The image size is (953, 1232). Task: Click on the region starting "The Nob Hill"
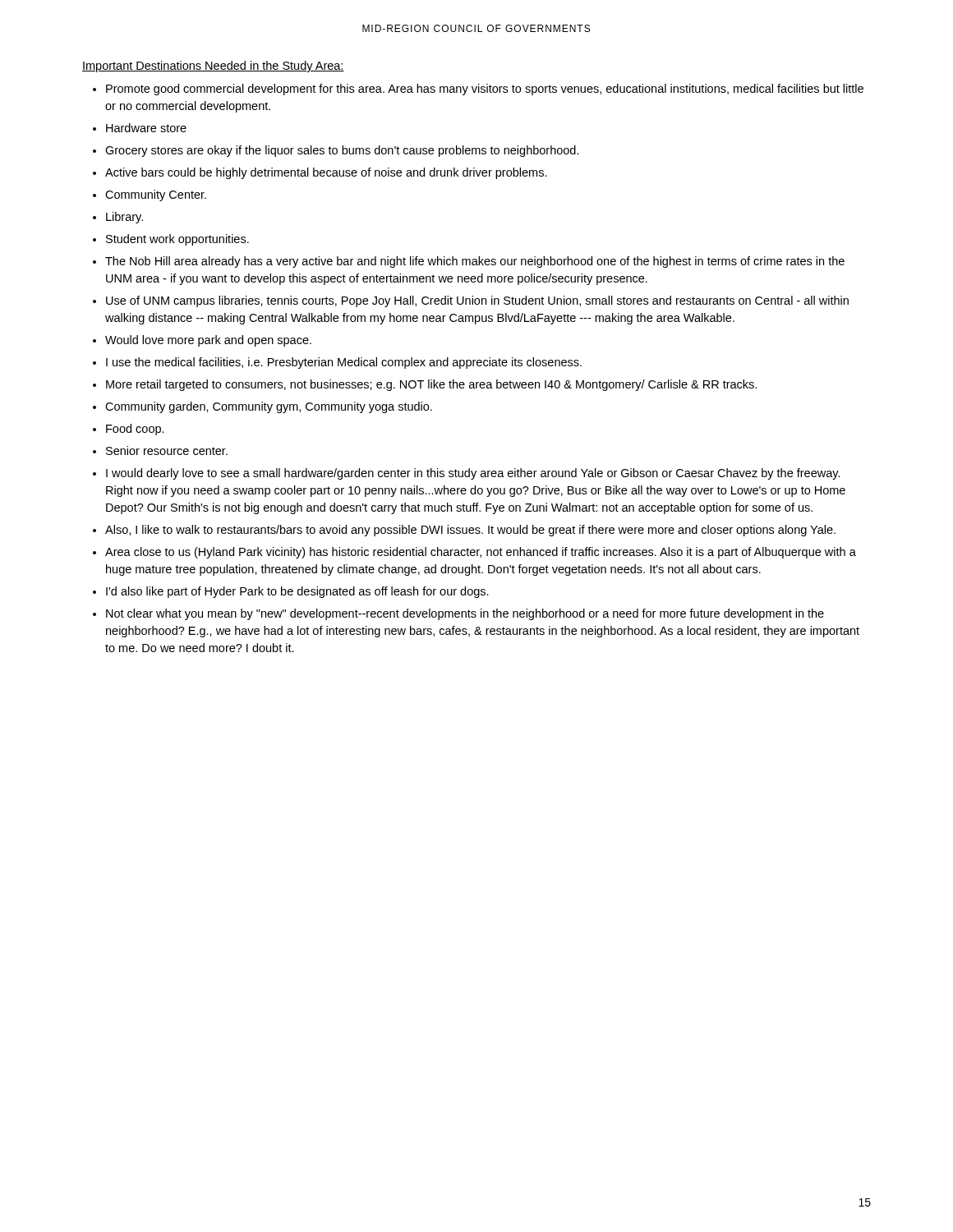click(475, 270)
